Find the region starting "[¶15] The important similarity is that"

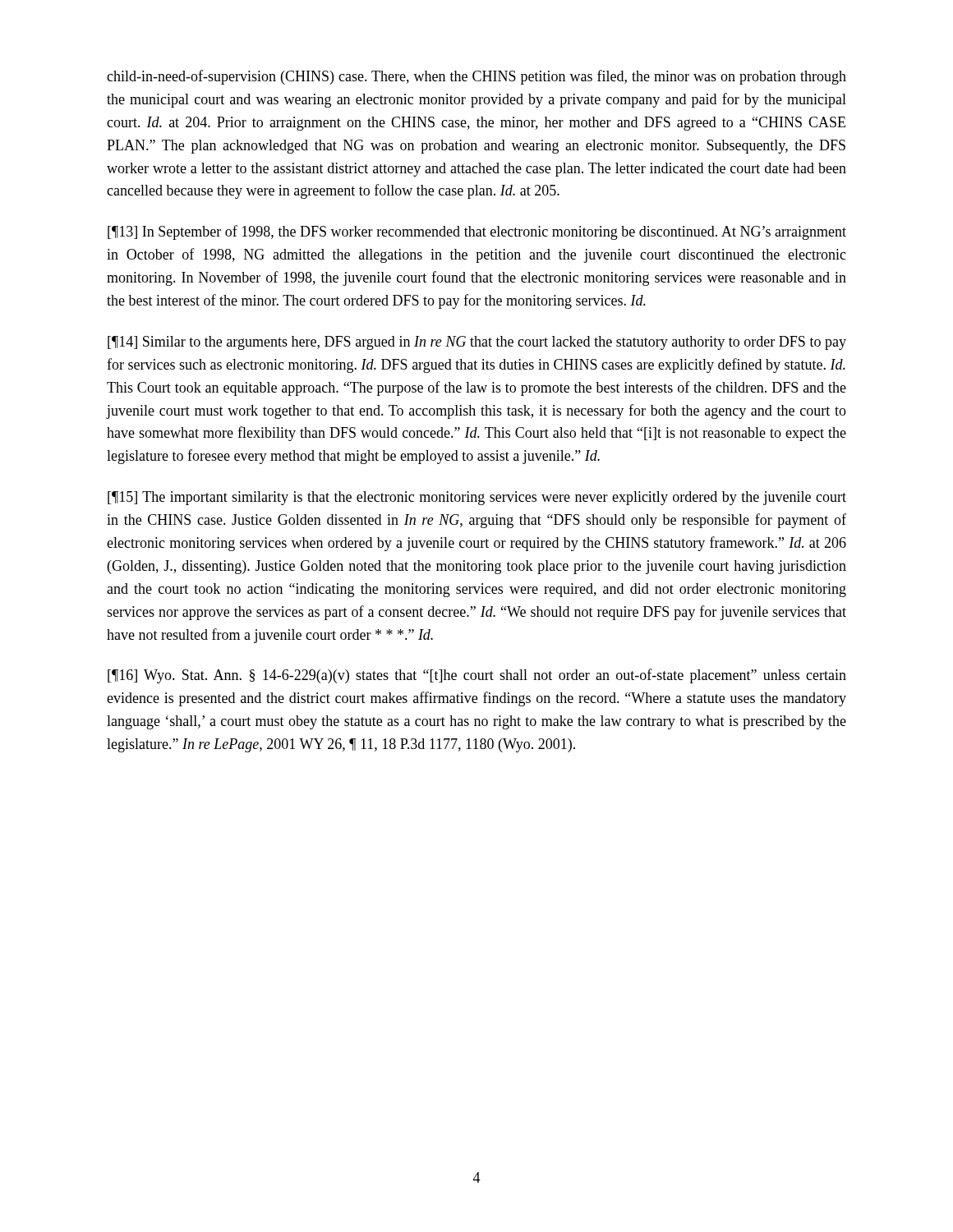point(476,566)
